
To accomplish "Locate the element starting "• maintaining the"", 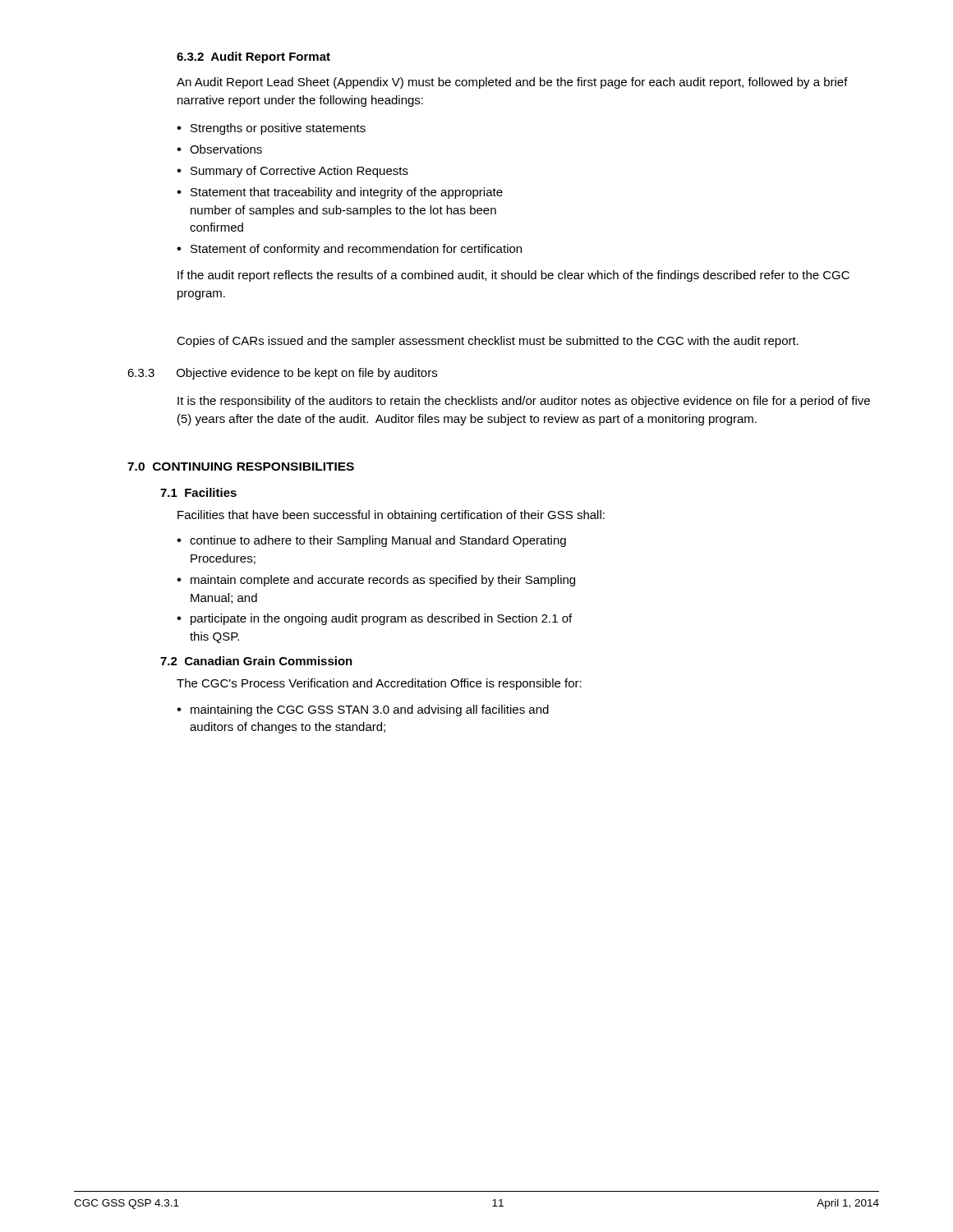I will point(363,718).
